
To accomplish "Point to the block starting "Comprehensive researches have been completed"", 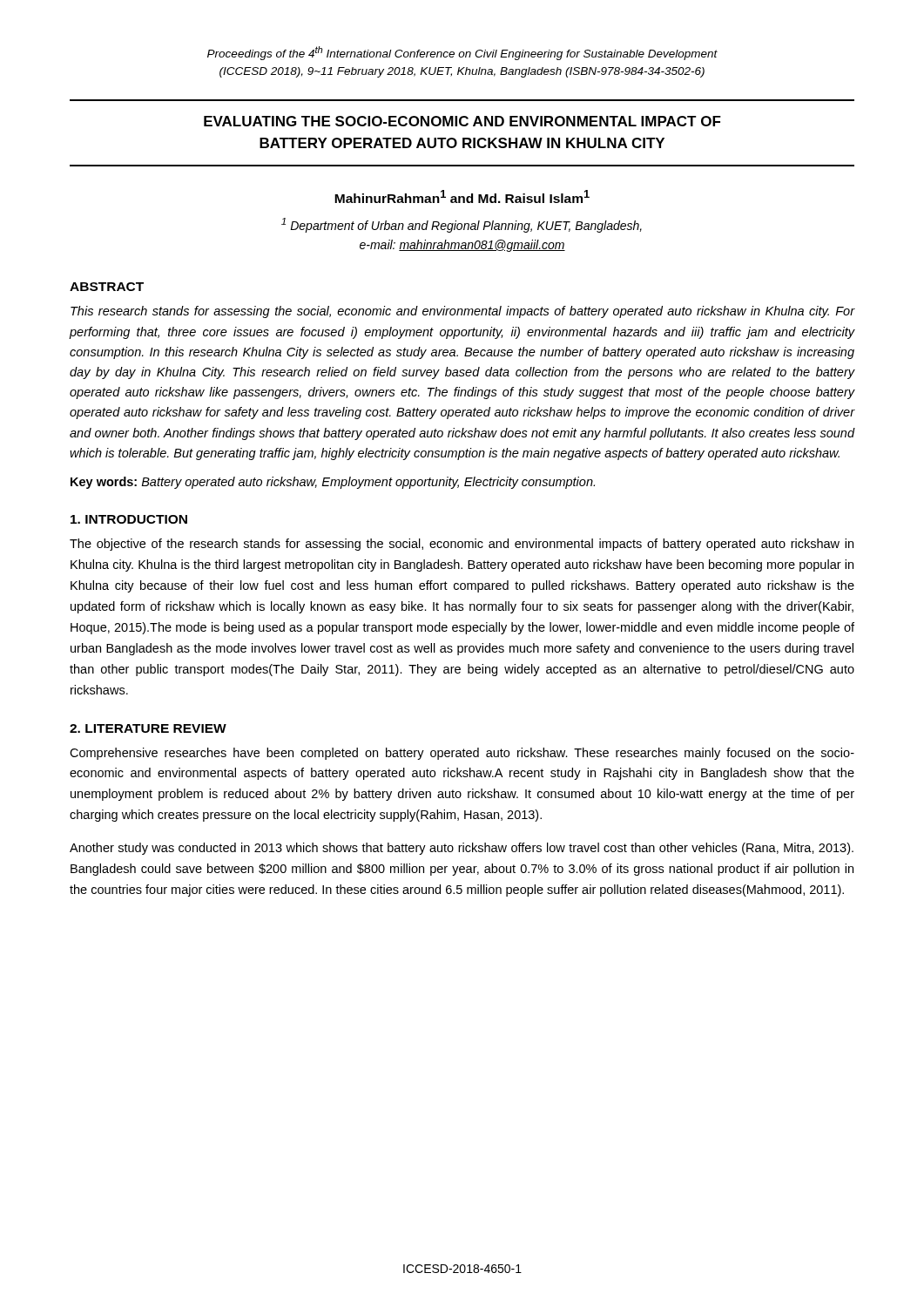I will (x=462, y=784).
